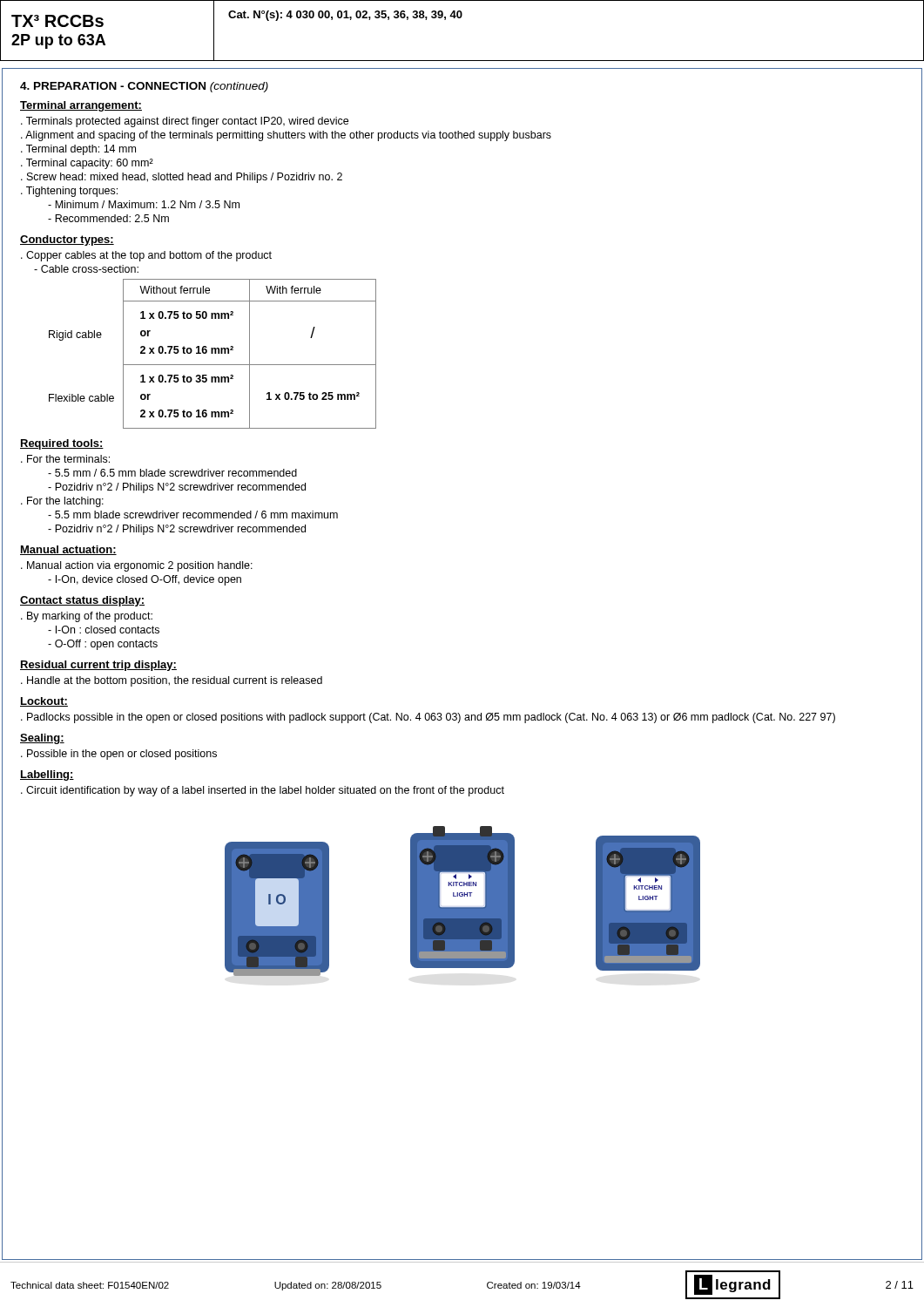Locate the block starting "Recommended: 2.5 Nm"

pos(109,219)
